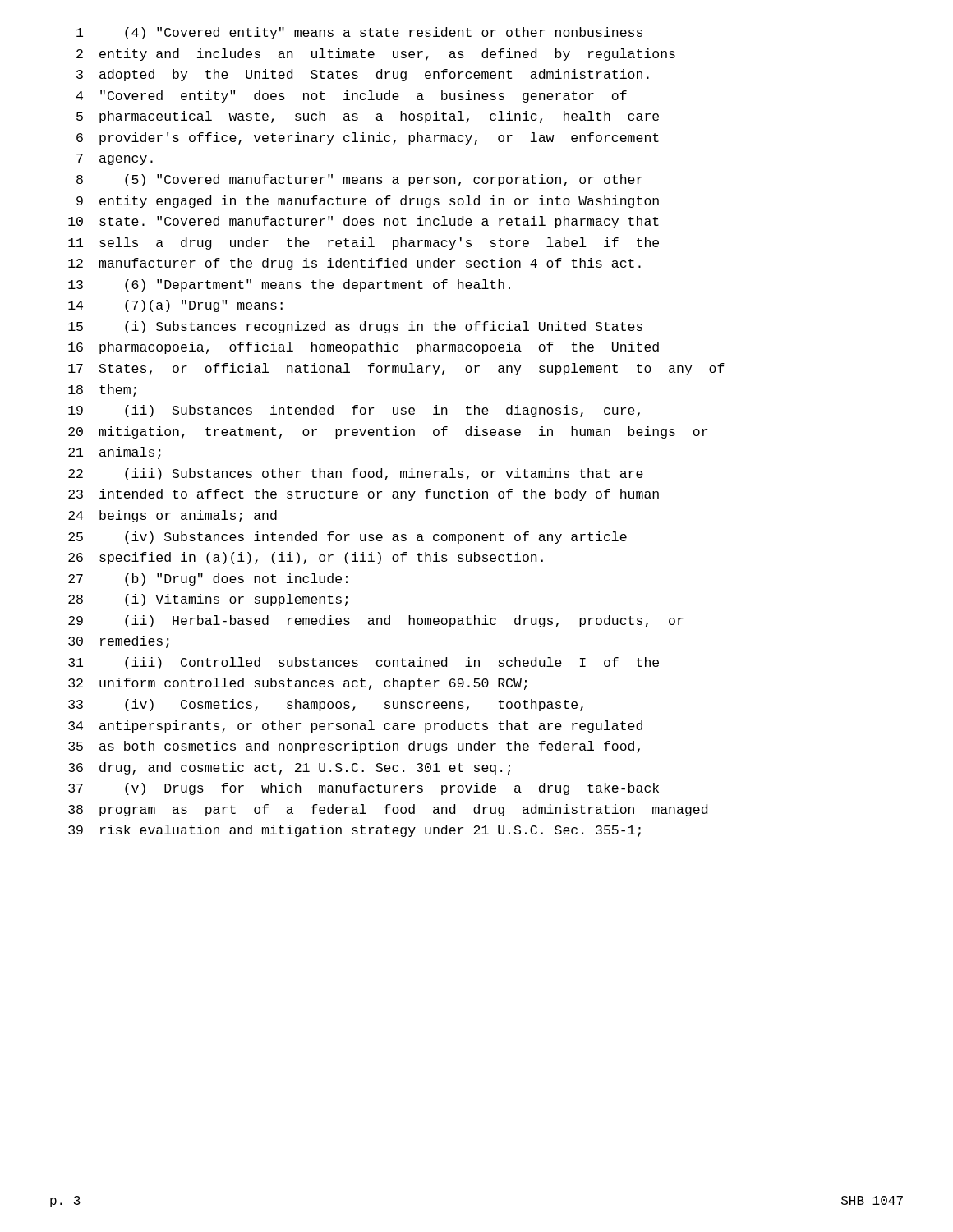Click on the text starting "37 (v) Drugs"
The height and width of the screenshot is (1232, 953).
(476, 810)
